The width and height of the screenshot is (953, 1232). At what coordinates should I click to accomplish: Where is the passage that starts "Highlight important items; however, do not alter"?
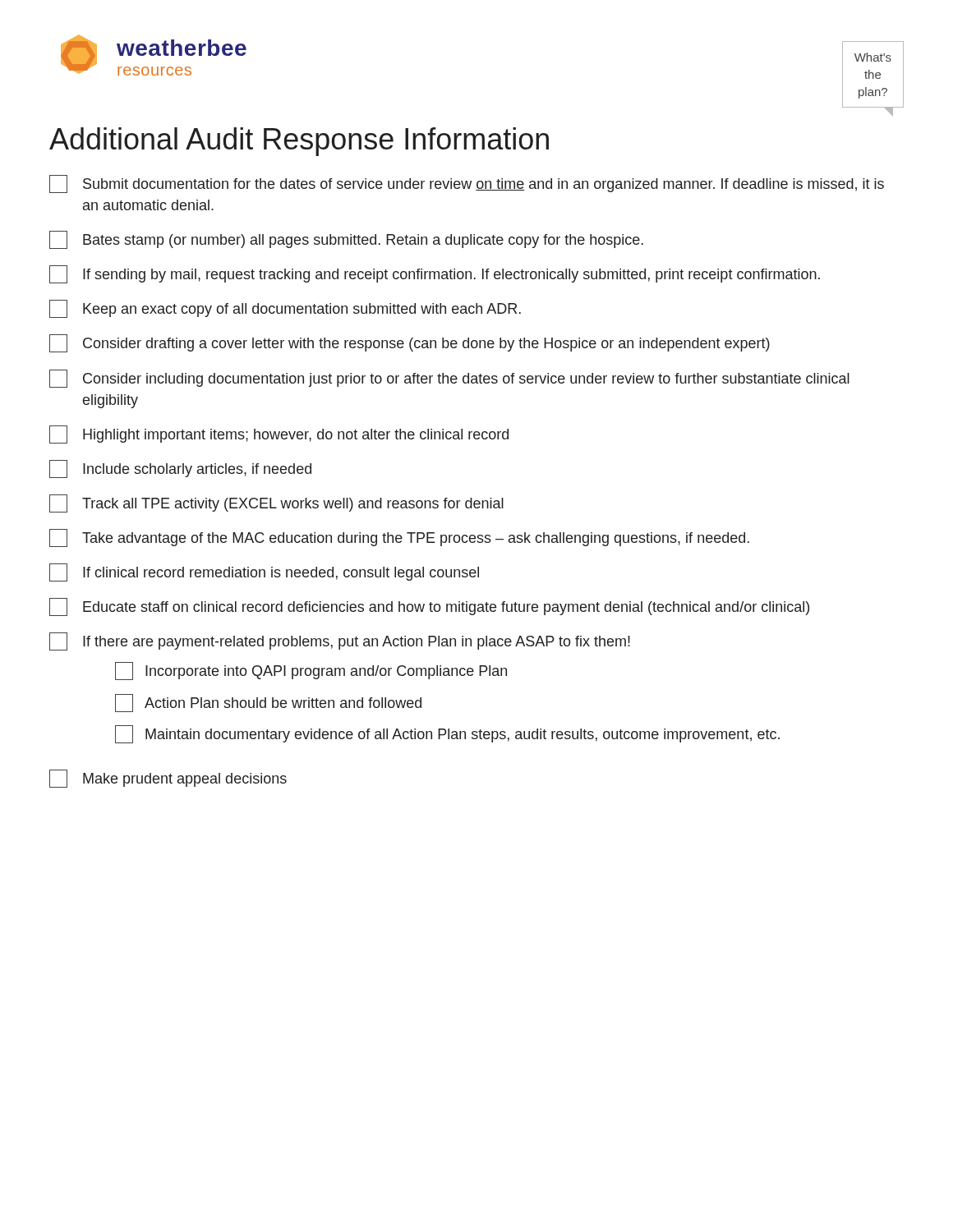click(x=476, y=434)
